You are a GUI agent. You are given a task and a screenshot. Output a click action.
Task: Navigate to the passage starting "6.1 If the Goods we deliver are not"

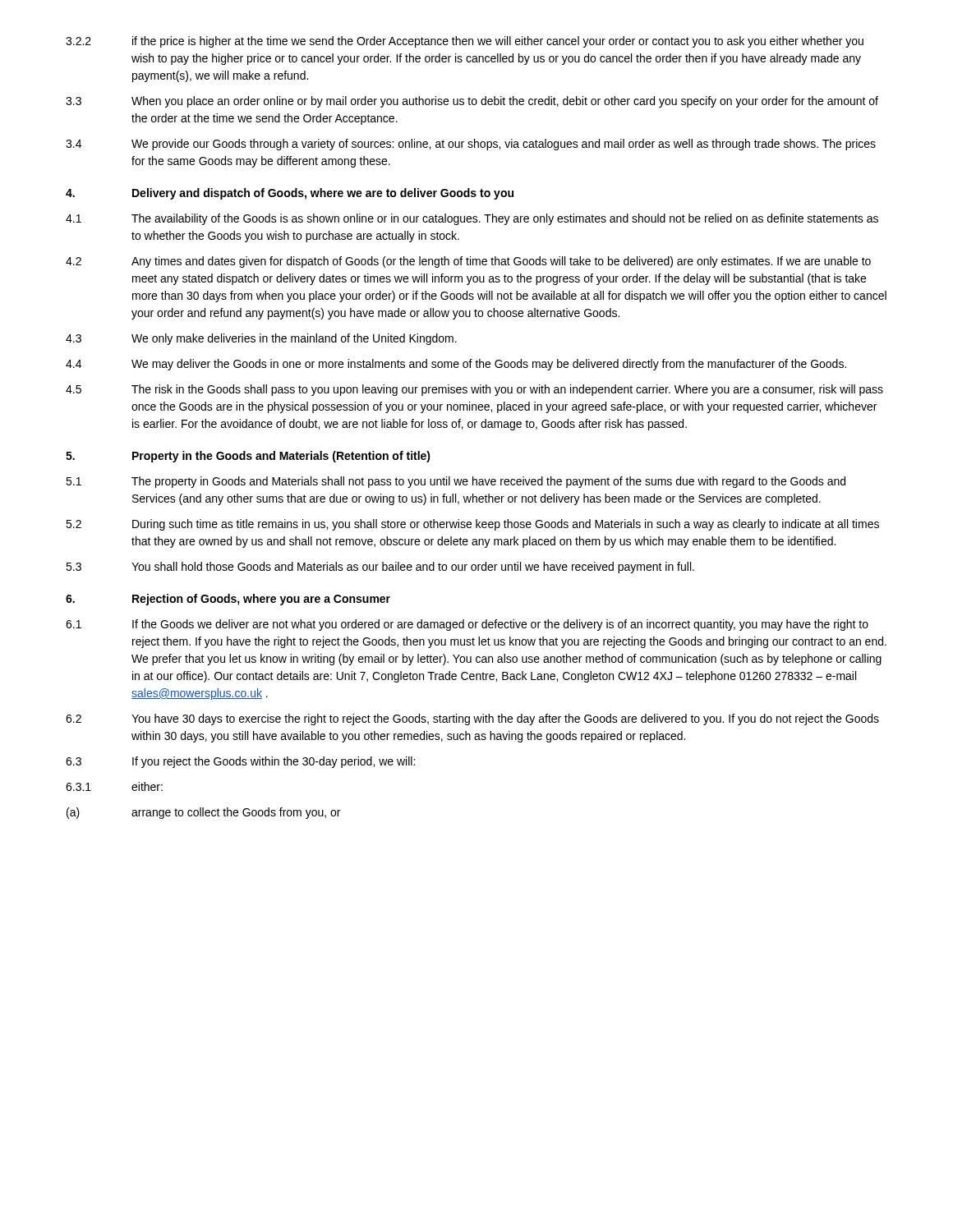(476, 659)
